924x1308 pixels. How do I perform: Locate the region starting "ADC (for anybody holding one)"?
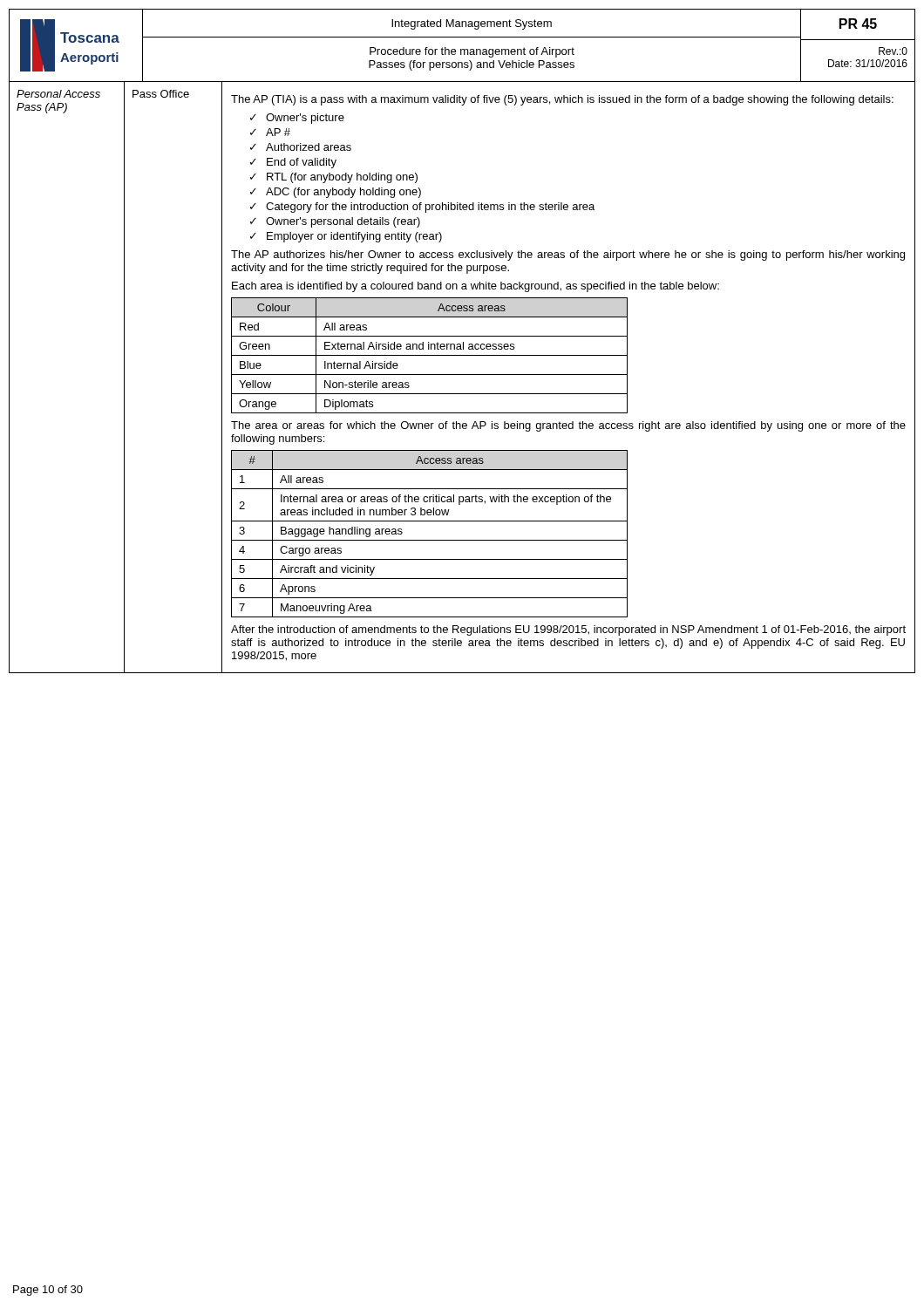(344, 191)
